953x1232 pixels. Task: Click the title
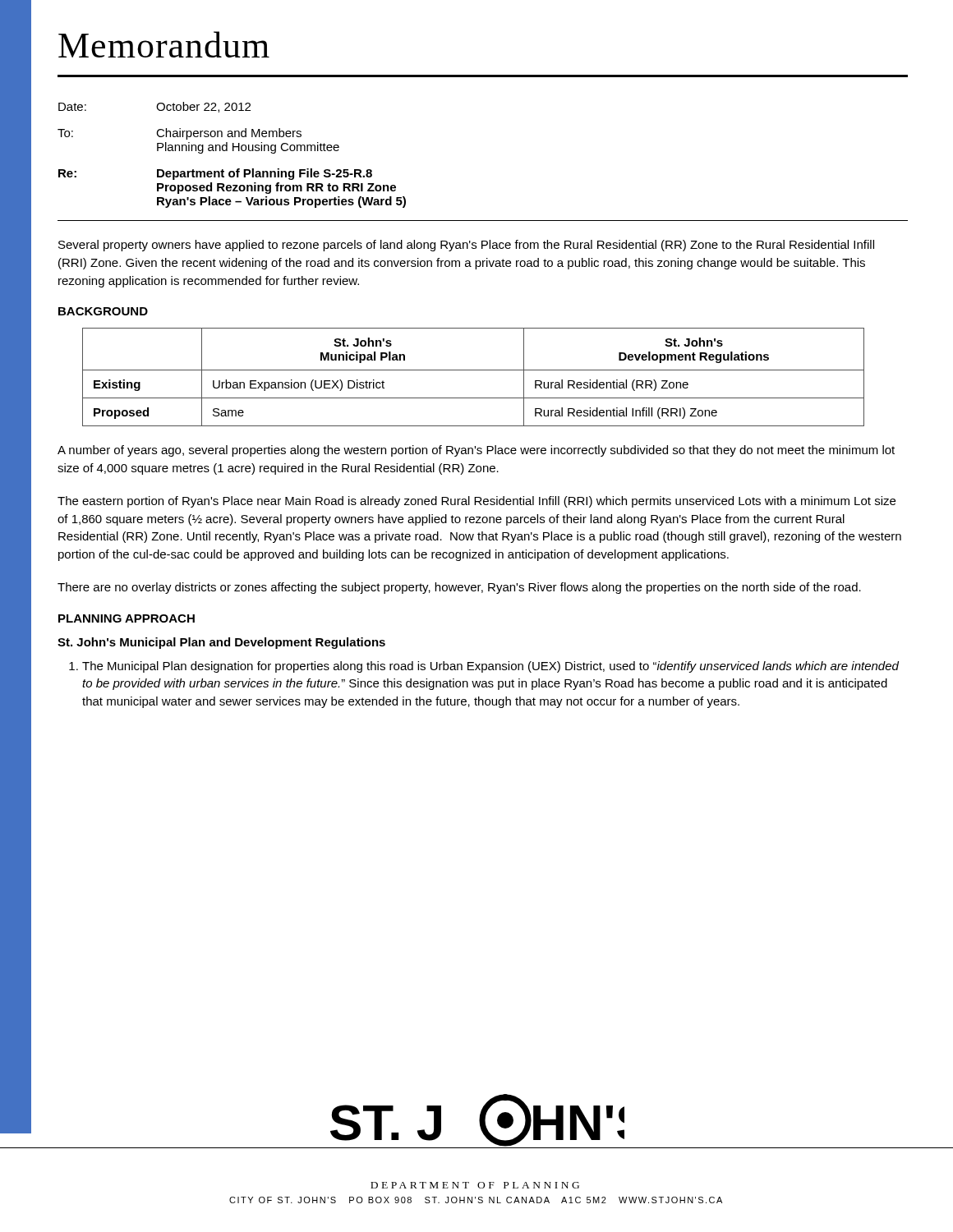pyautogui.click(x=483, y=46)
